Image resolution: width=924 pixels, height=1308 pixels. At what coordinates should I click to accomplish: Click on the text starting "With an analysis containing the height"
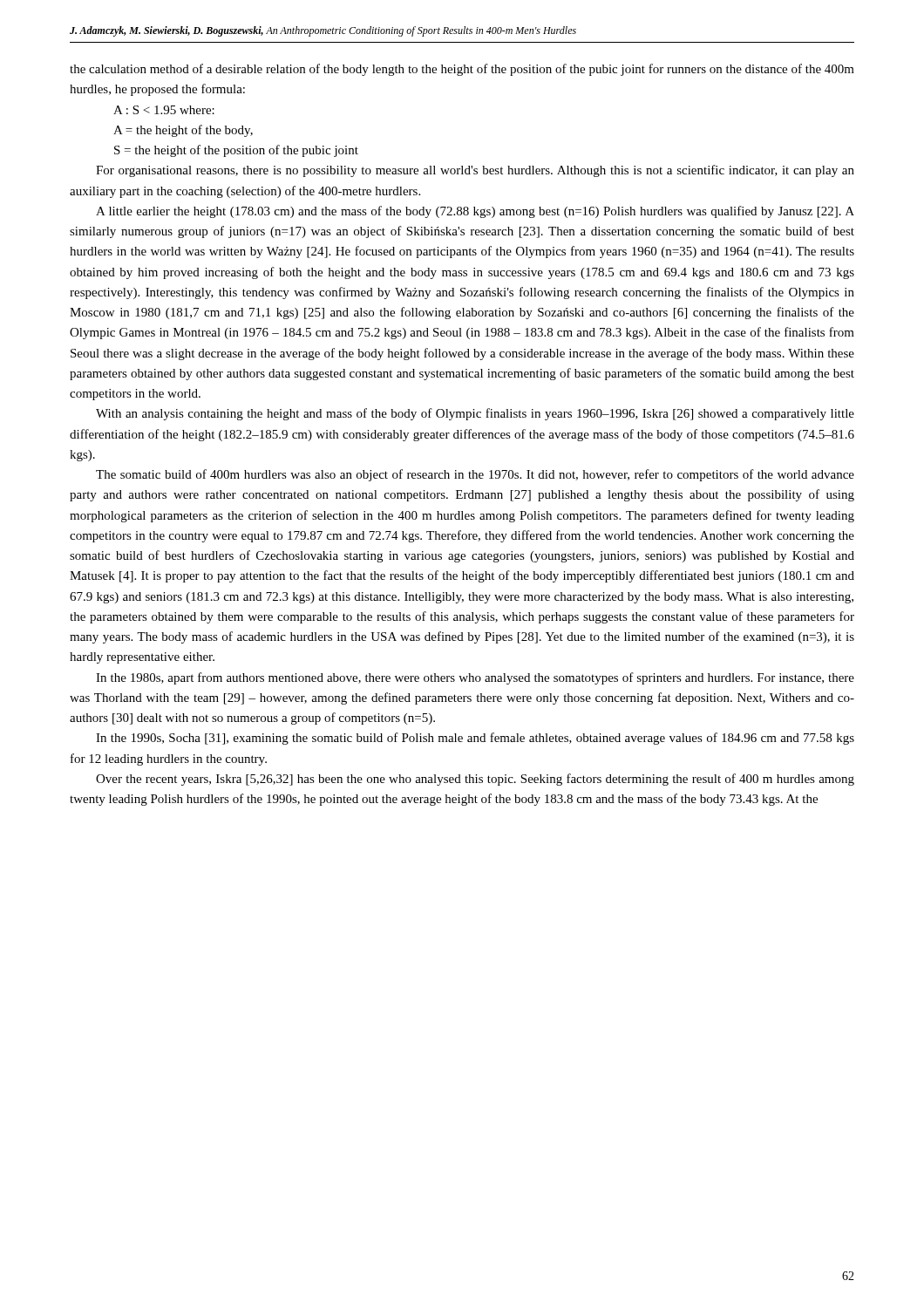(x=462, y=434)
